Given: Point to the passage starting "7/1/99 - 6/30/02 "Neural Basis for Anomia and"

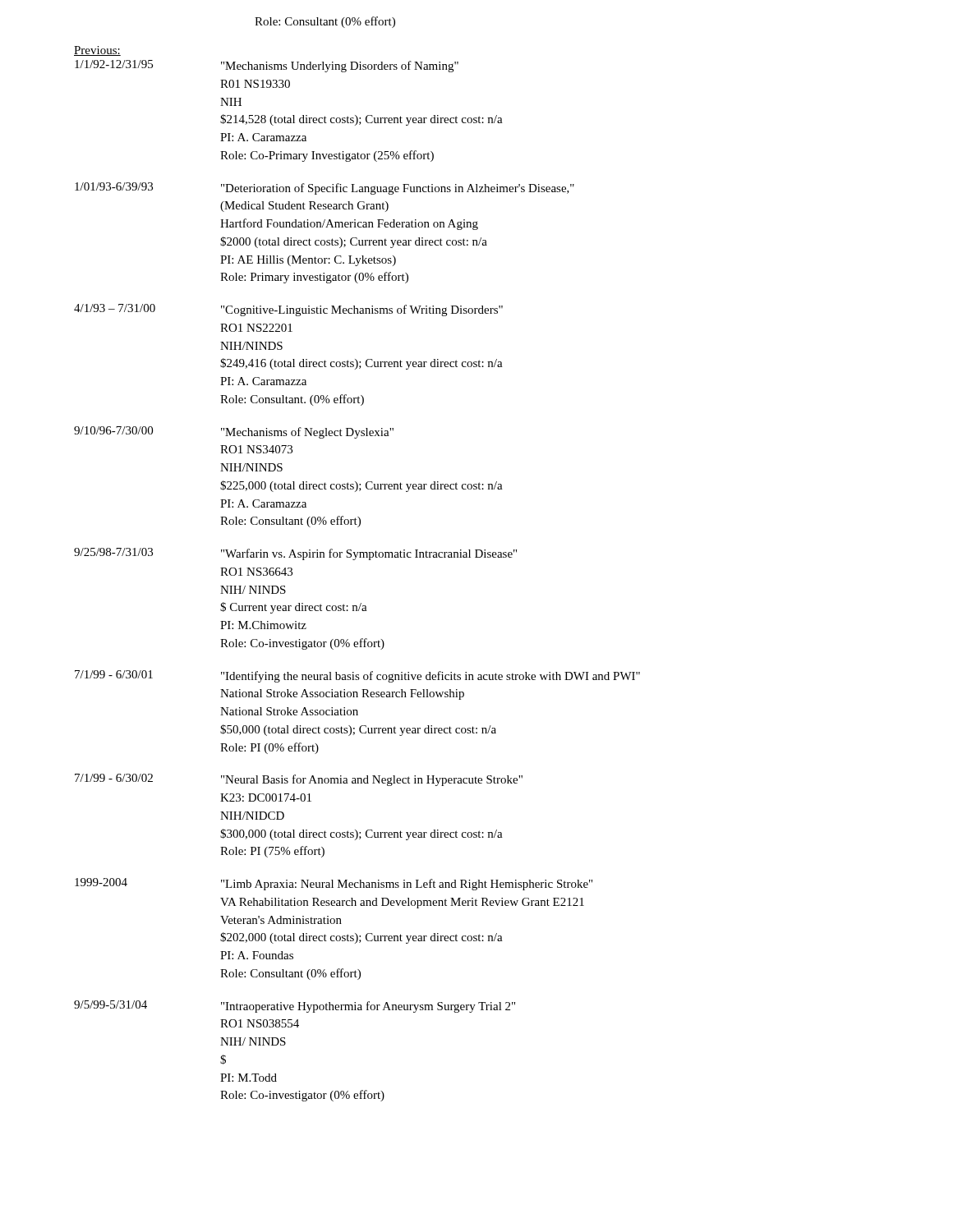Looking at the screenshot, I should coord(299,780).
